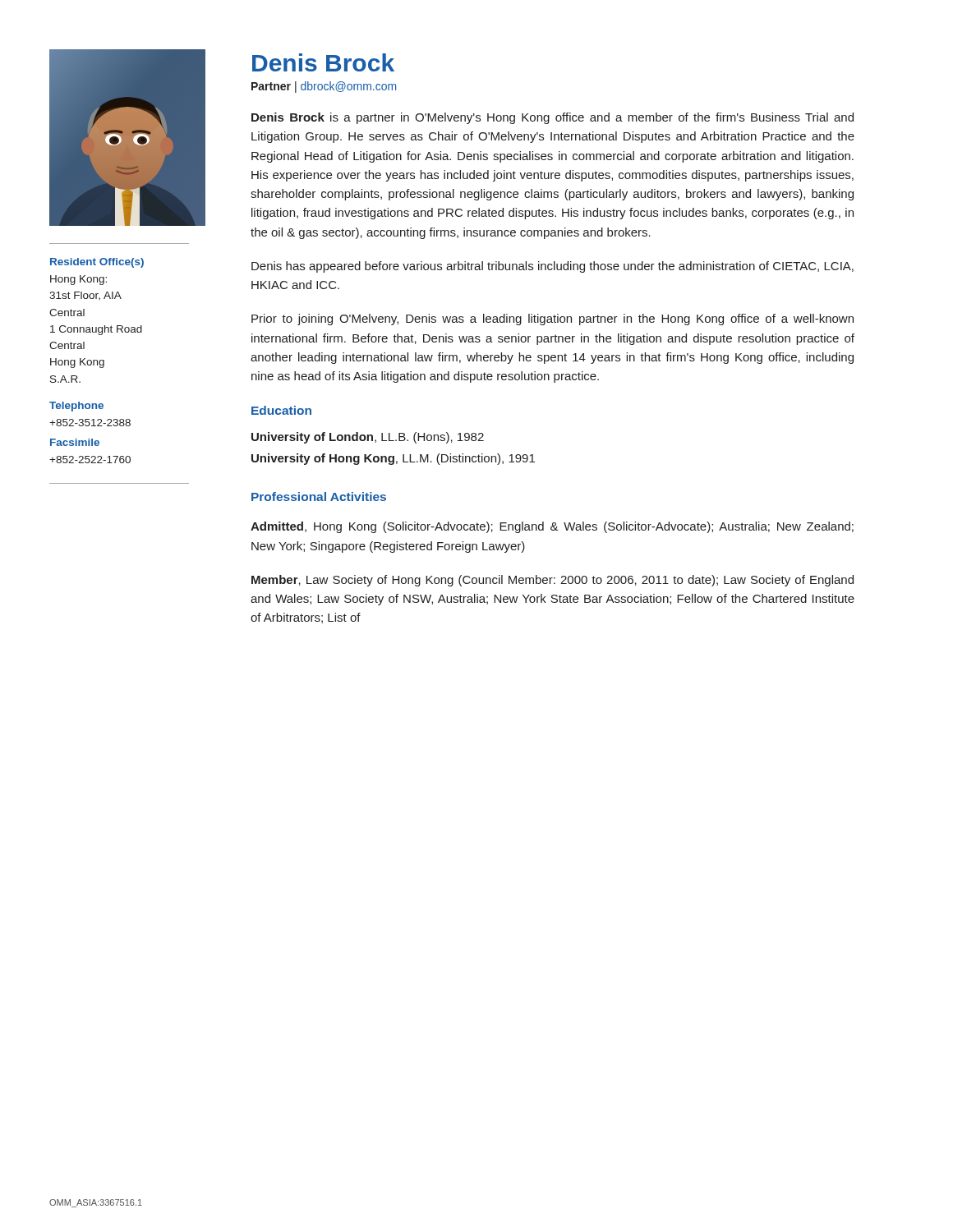
Task: Locate the text block starting "Member, Law Society of Hong"
Action: pos(553,598)
